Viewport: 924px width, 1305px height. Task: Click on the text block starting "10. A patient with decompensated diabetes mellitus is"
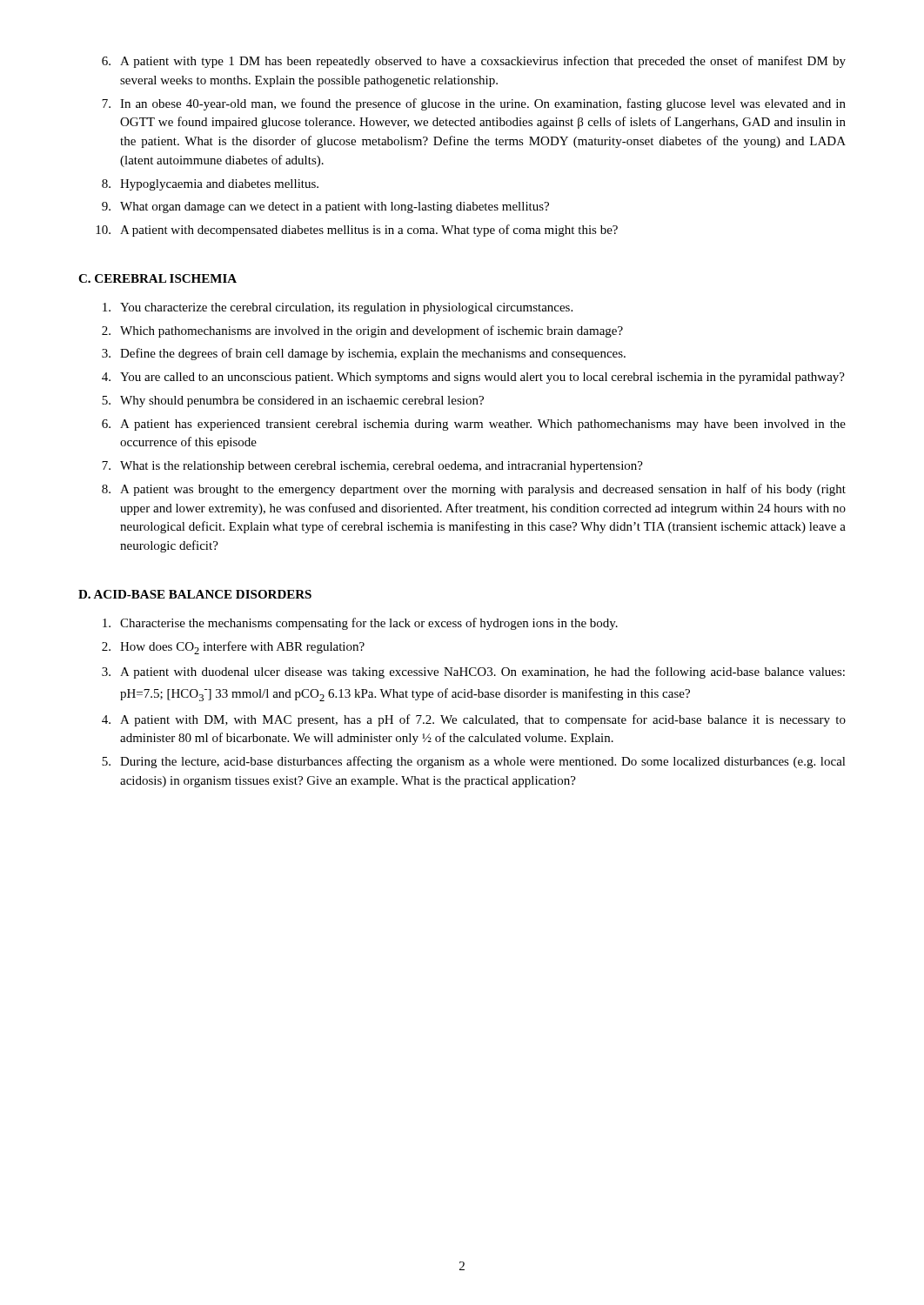pos(462,230)
